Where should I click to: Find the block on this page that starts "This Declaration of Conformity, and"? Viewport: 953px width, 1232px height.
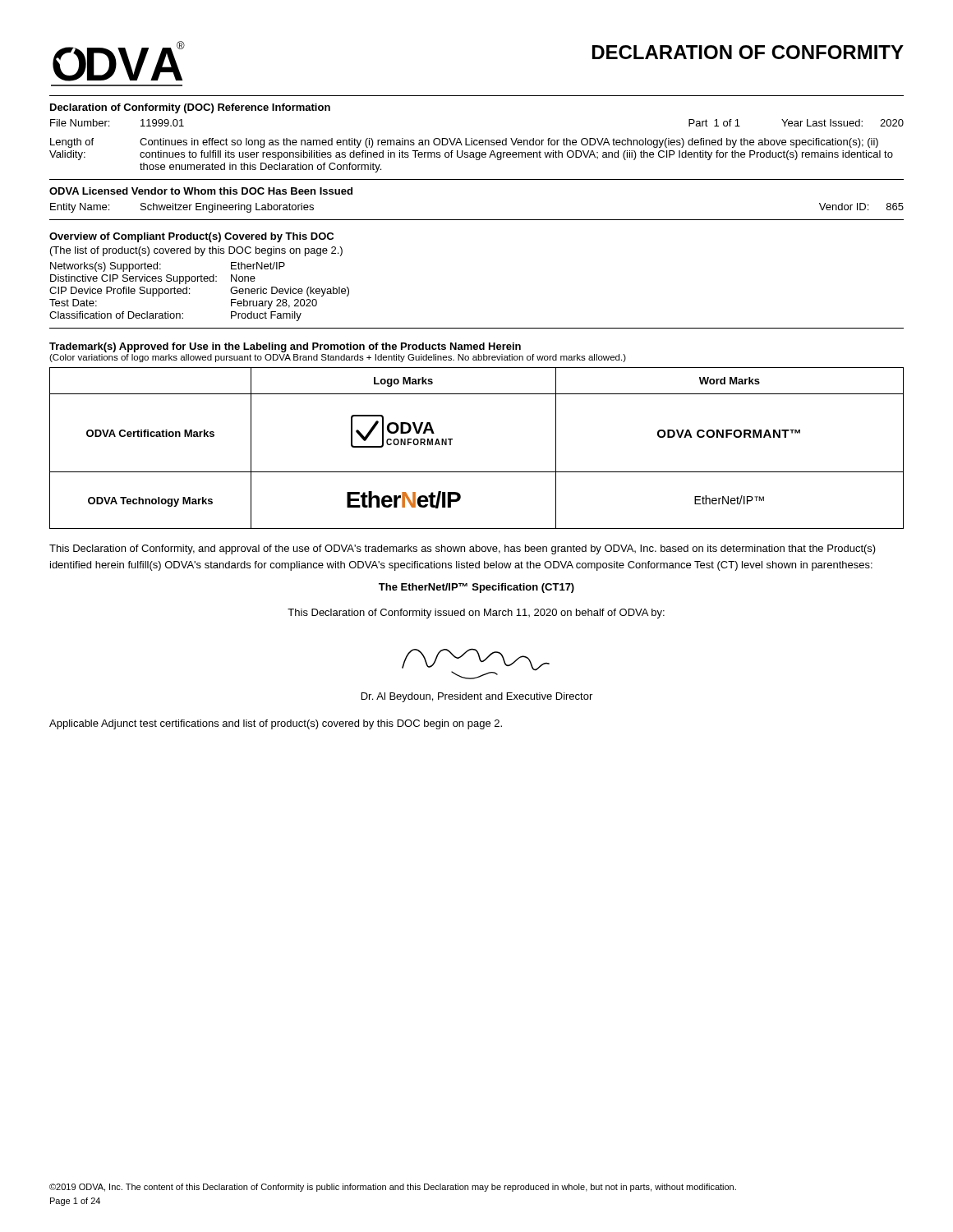pos(463,556)
